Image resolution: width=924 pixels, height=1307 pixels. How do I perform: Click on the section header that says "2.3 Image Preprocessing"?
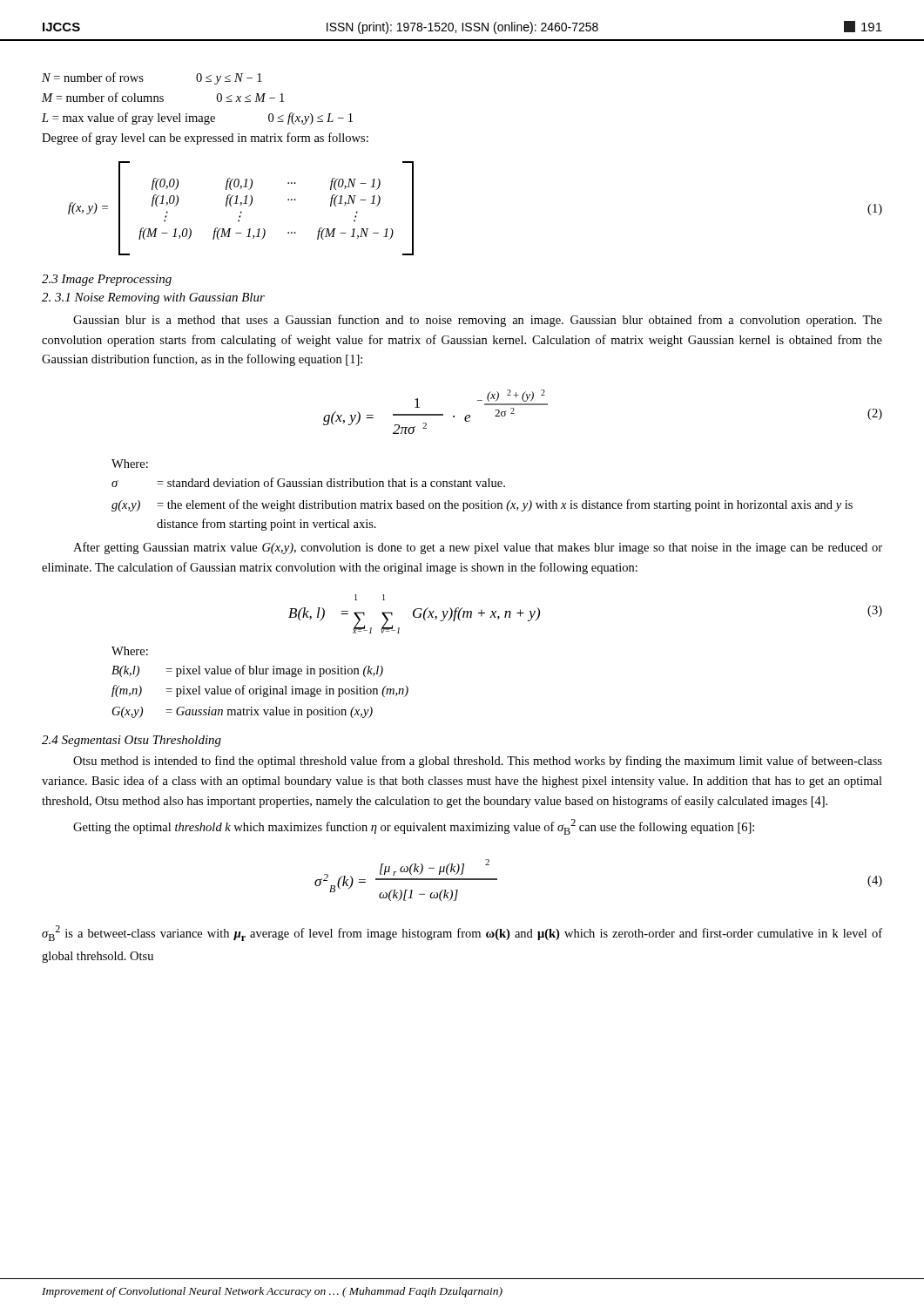(x=107, y=279)
